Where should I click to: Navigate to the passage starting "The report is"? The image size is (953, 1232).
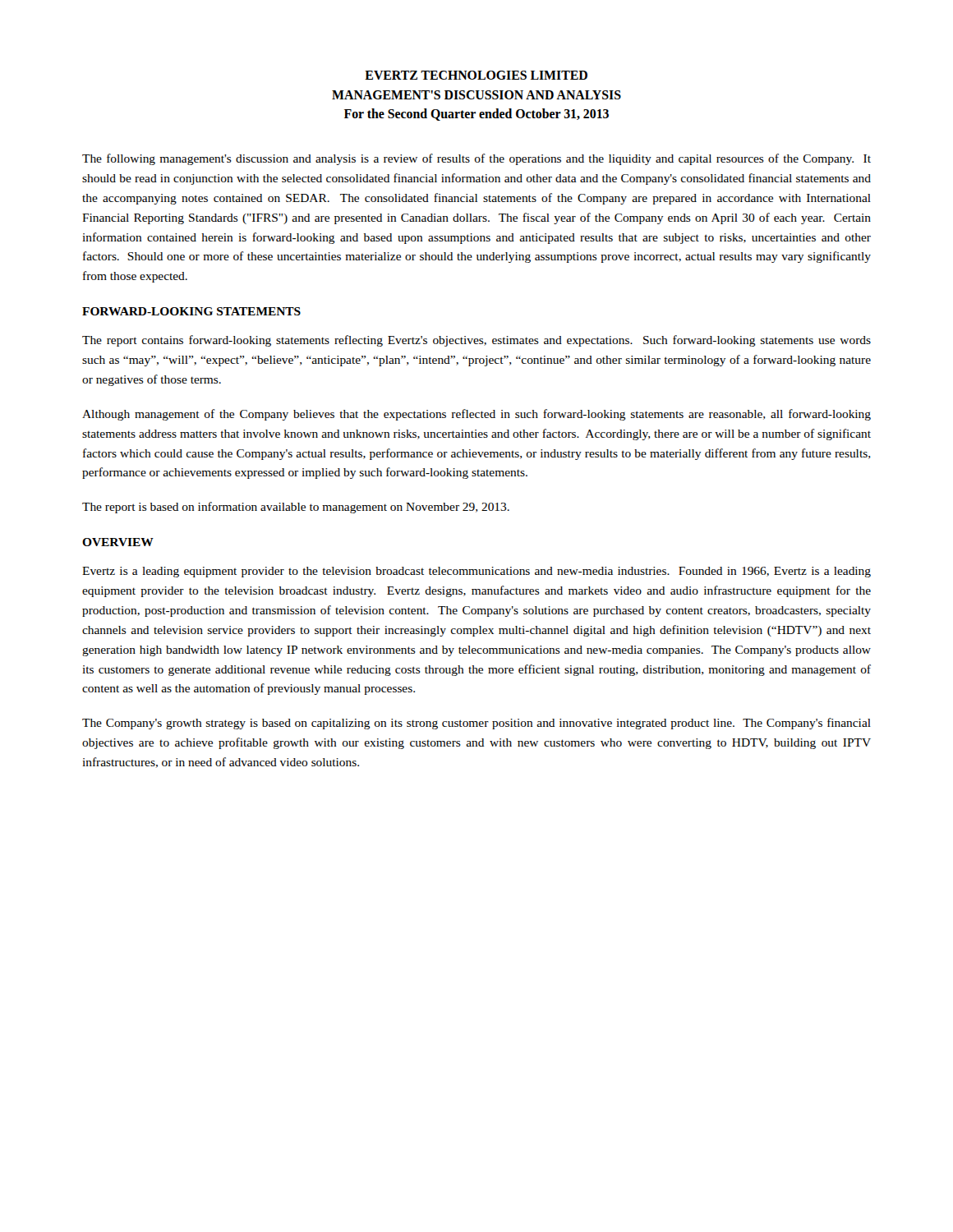point(296,507)
